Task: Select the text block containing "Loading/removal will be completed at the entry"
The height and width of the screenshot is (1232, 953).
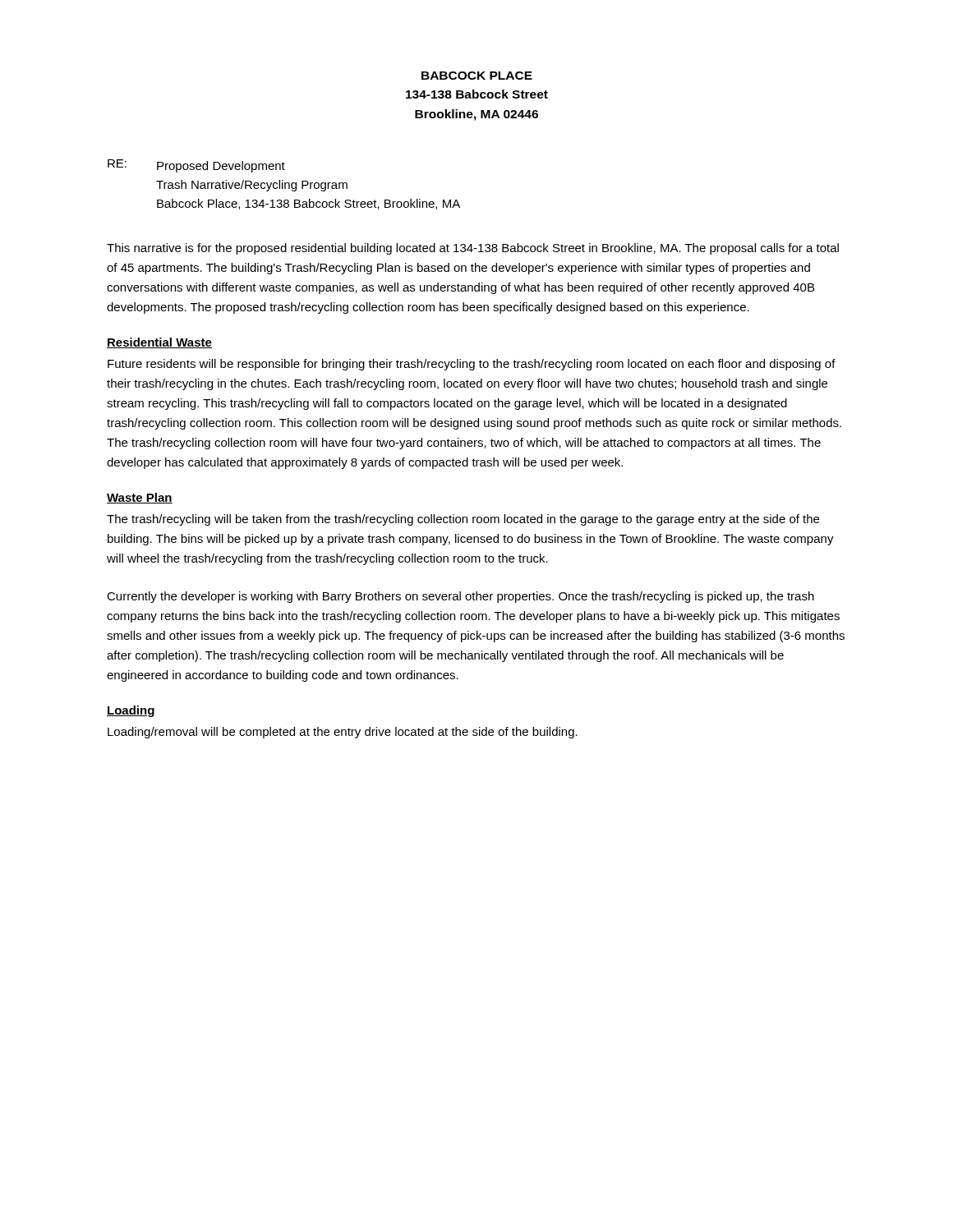Action: click(x=342, y=731)
